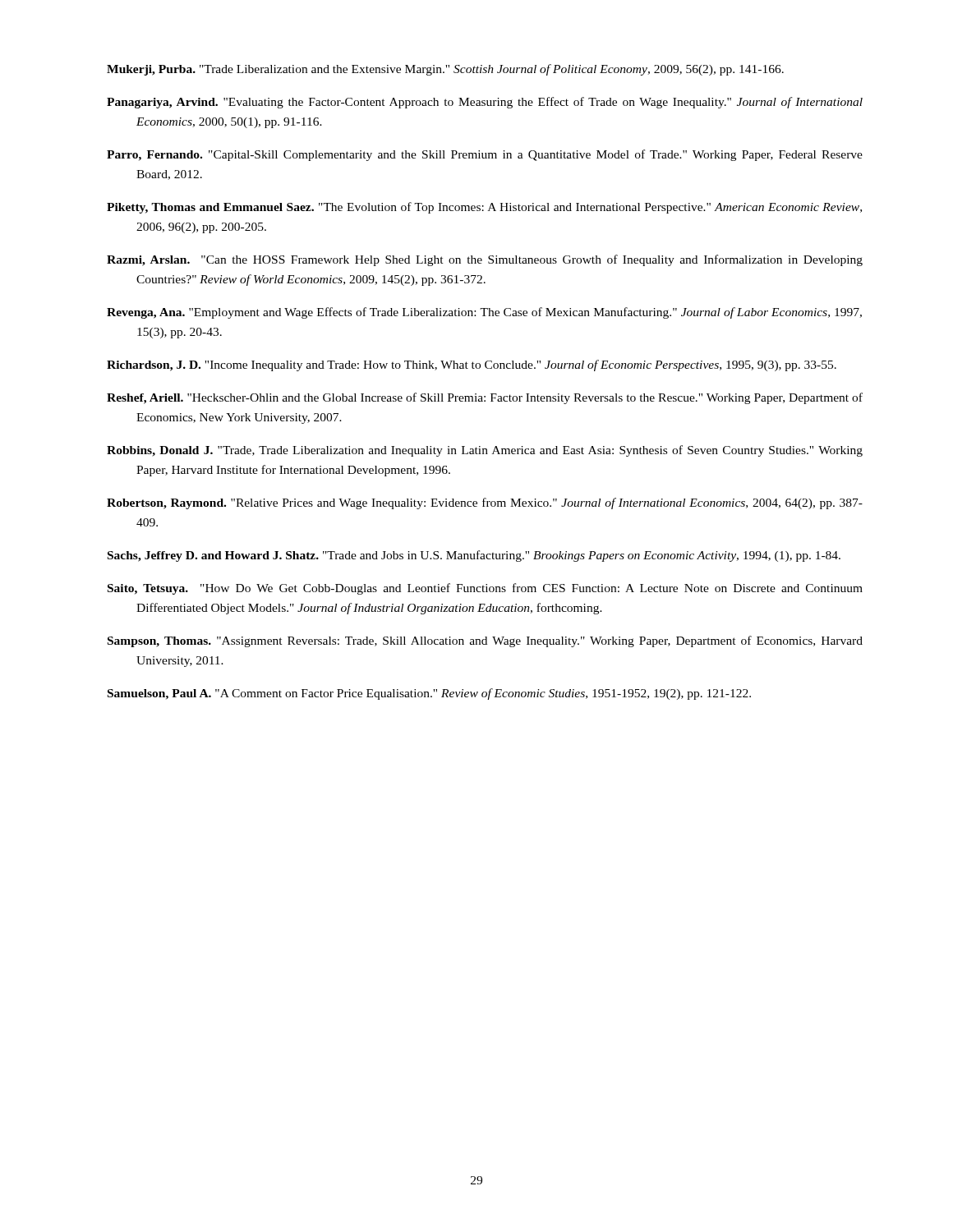This screenshot has height=1232, width=953.
Task: Point to the block beginning "Reshef, Ariell. "Heckscher-Ohlin and the Global"
Action: coord(485,407)
